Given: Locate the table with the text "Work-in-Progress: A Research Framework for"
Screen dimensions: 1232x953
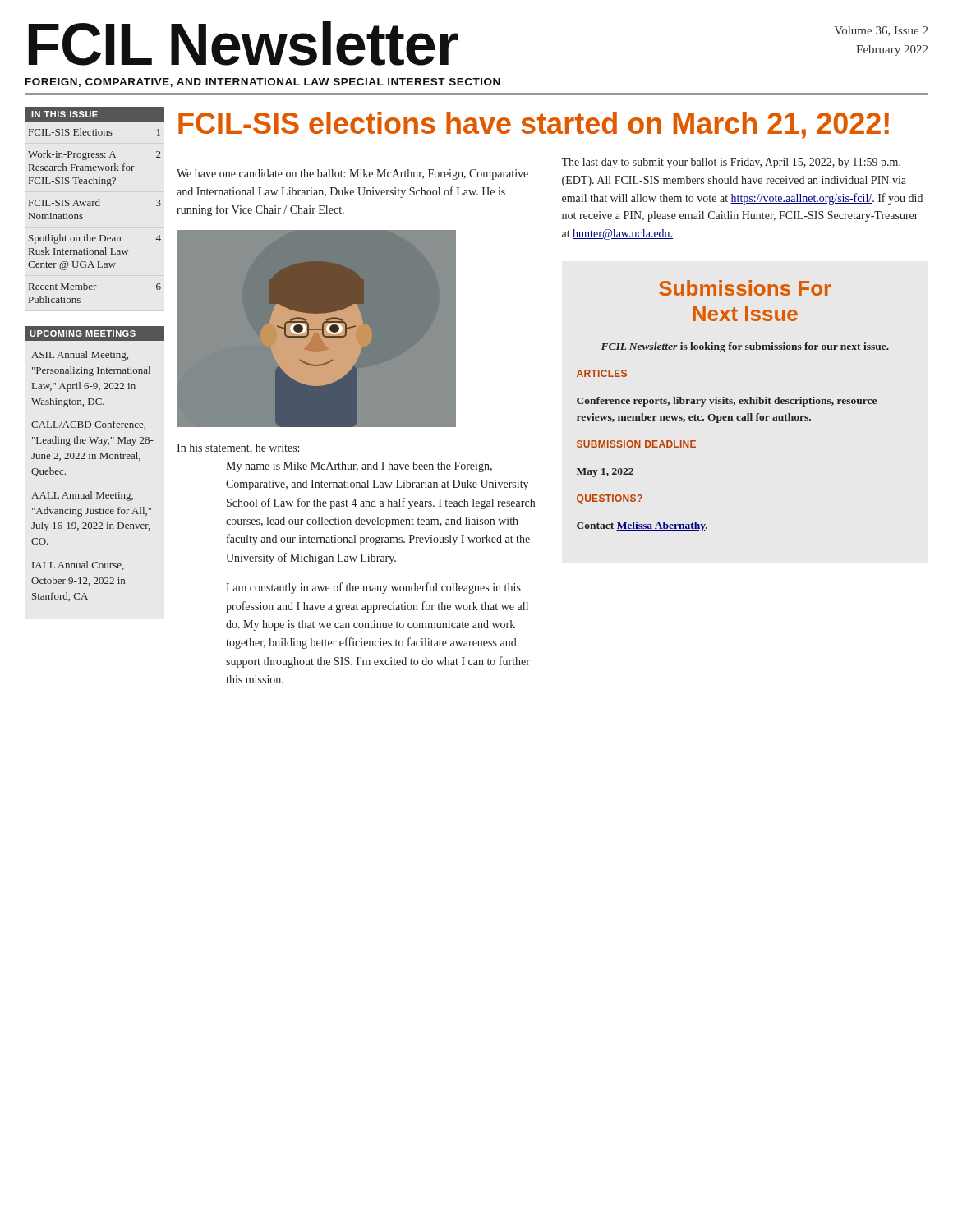Looking at the screenshot, I should [94, 216].
